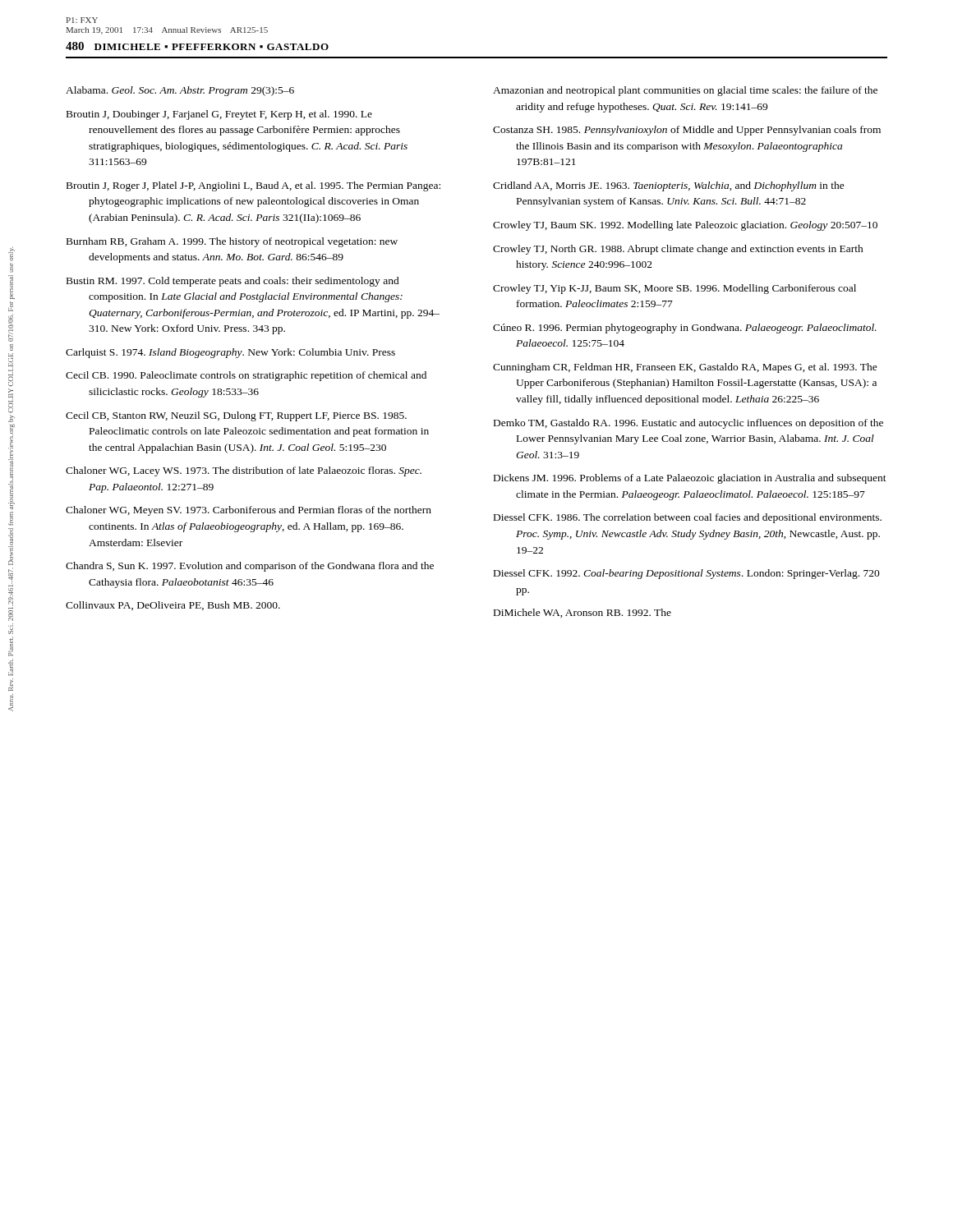Image resolution: width=953 pixels, height=1232 pixels.
Task: Find the block on this page that starts "Dickens JM. 1996. Problems of a Late Palaeozoic"
Action: point(689,486)
